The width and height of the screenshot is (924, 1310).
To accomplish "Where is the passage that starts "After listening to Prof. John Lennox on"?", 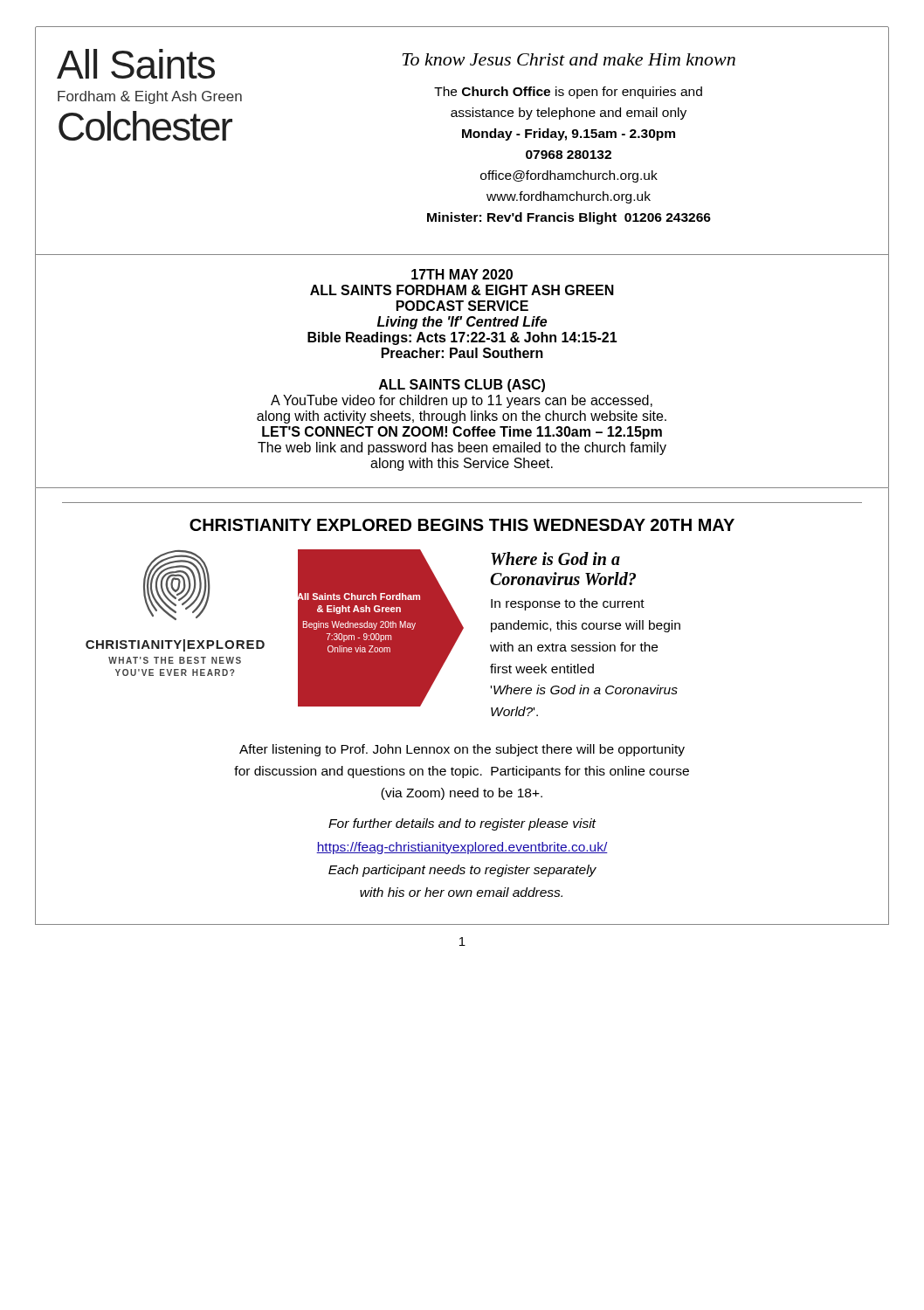I will pos(462,771).
